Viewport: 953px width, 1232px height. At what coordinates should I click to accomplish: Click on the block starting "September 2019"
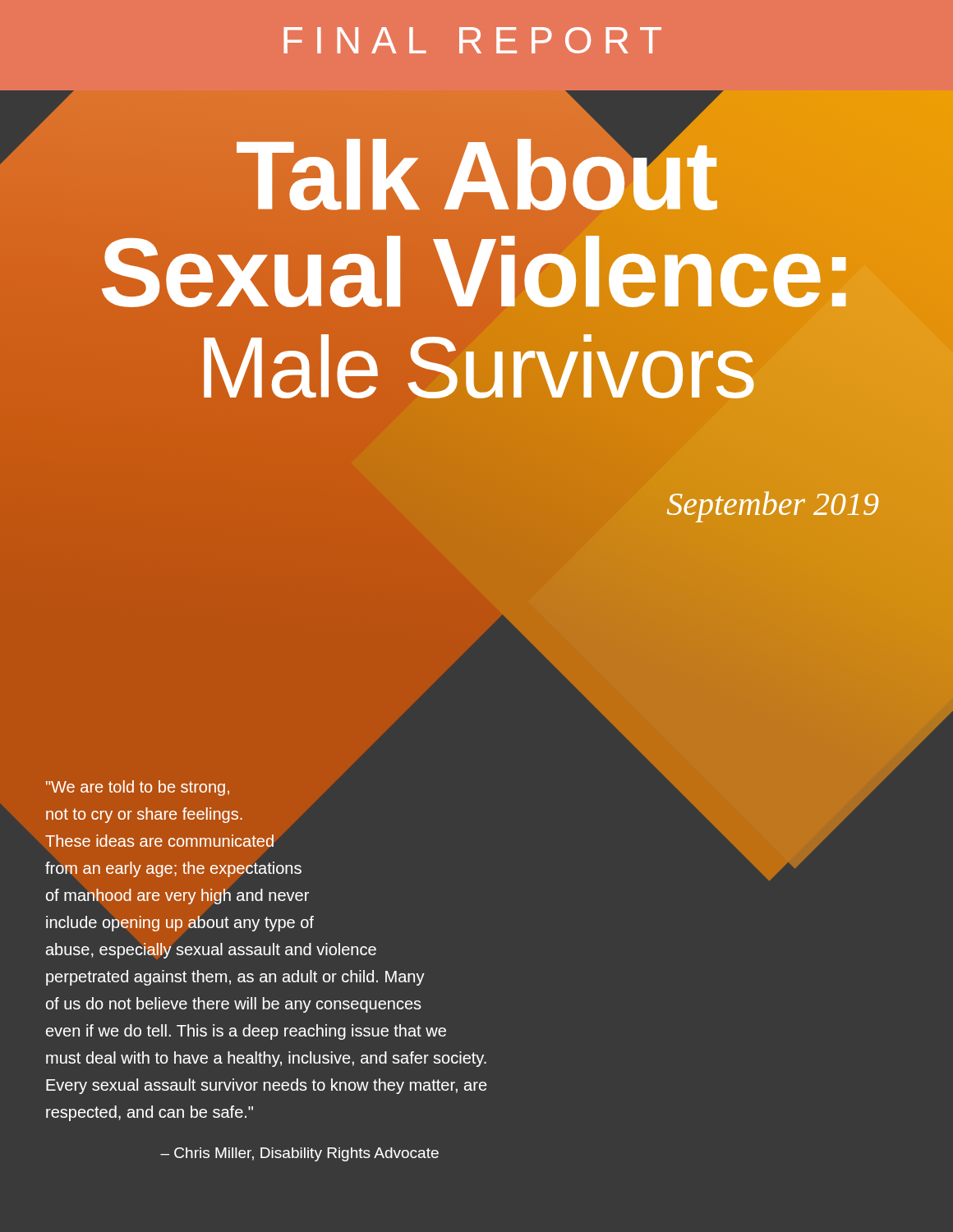(x=773, y=504)
